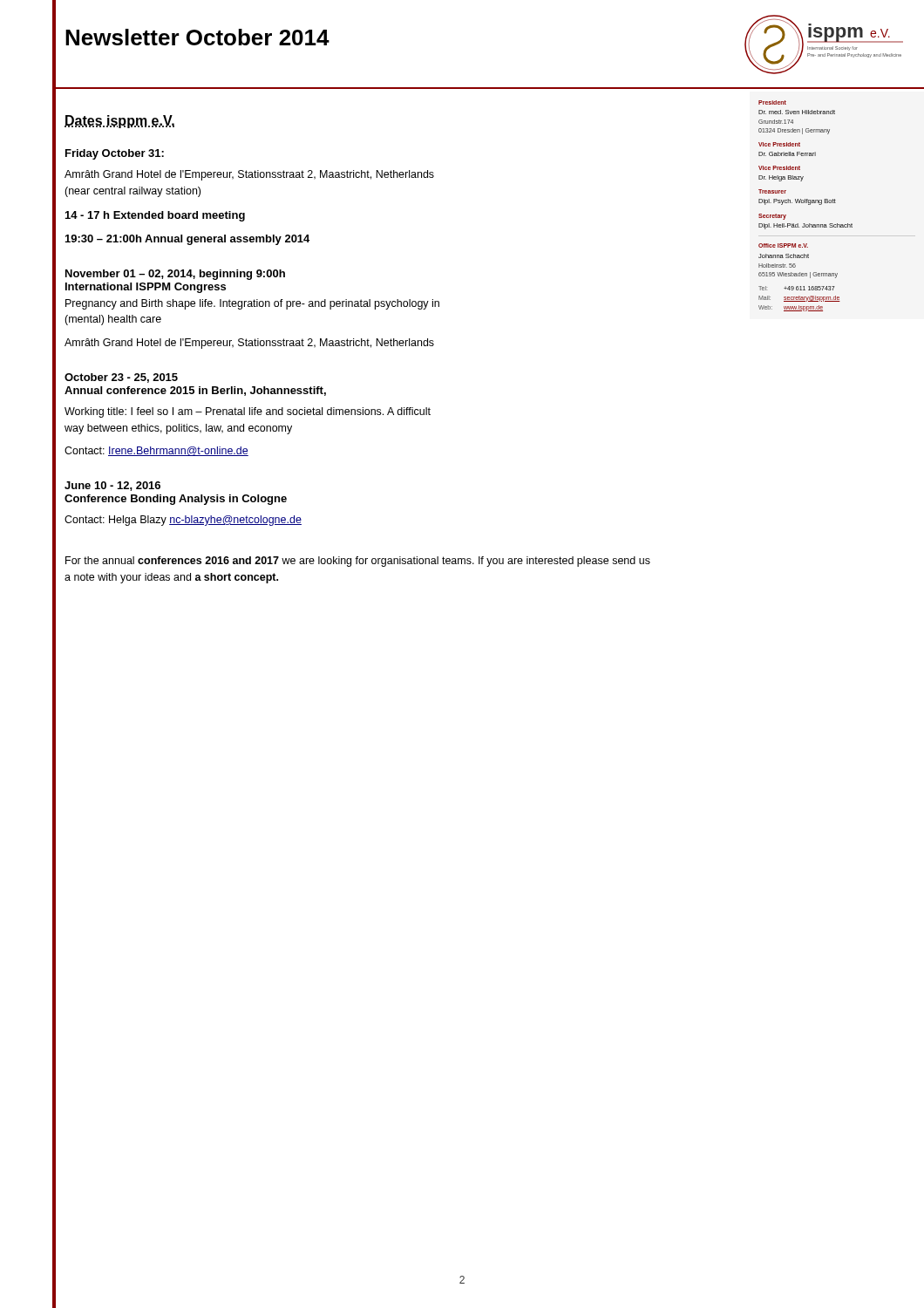Locate the block of text that opens with "14 - 17 h"

(155, 215)
